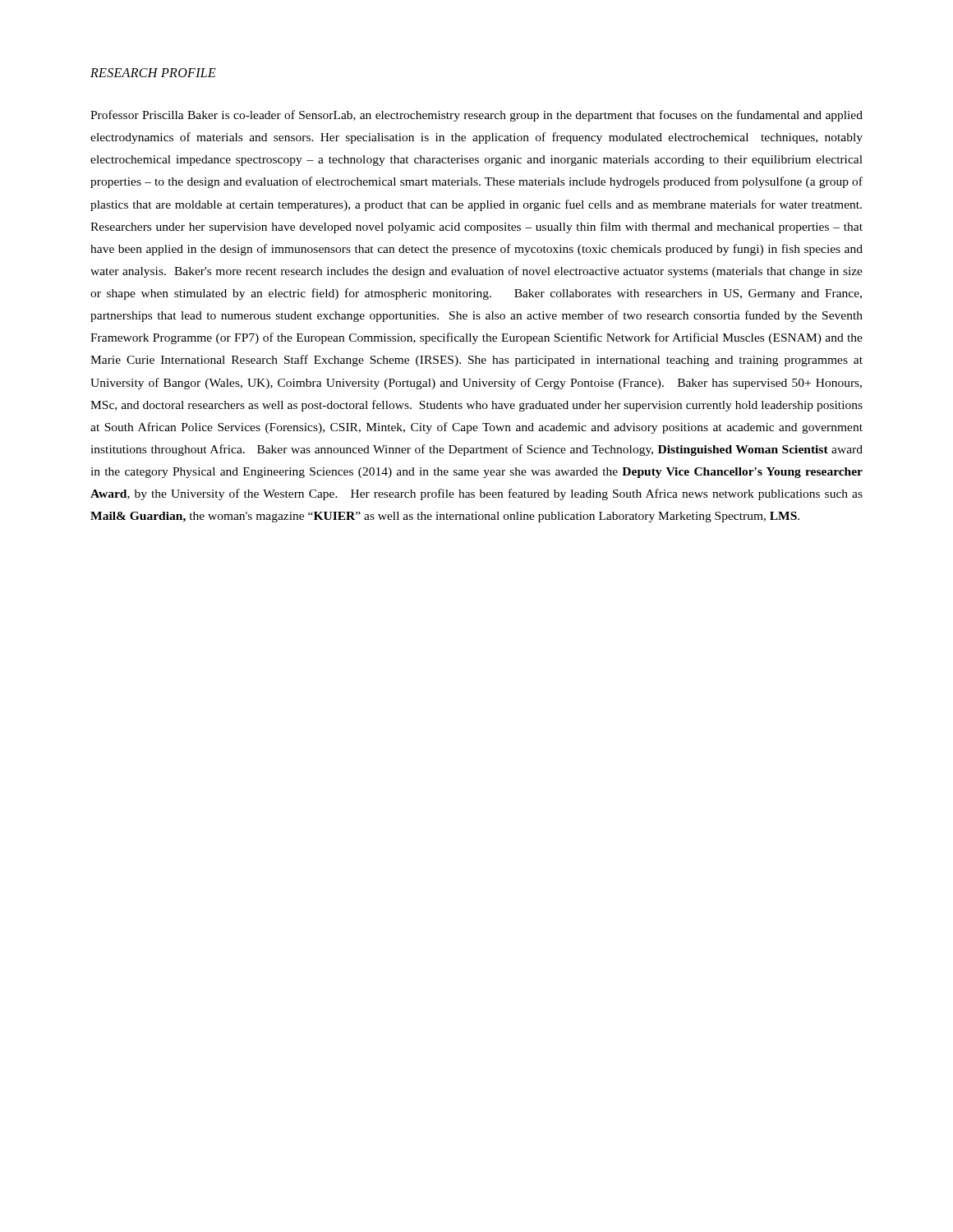Click on the block starting "RESEARCH PROFILE"
The height and width of the screenshot is (1232, 953).
pyautogui.click(x=153, y=73)
